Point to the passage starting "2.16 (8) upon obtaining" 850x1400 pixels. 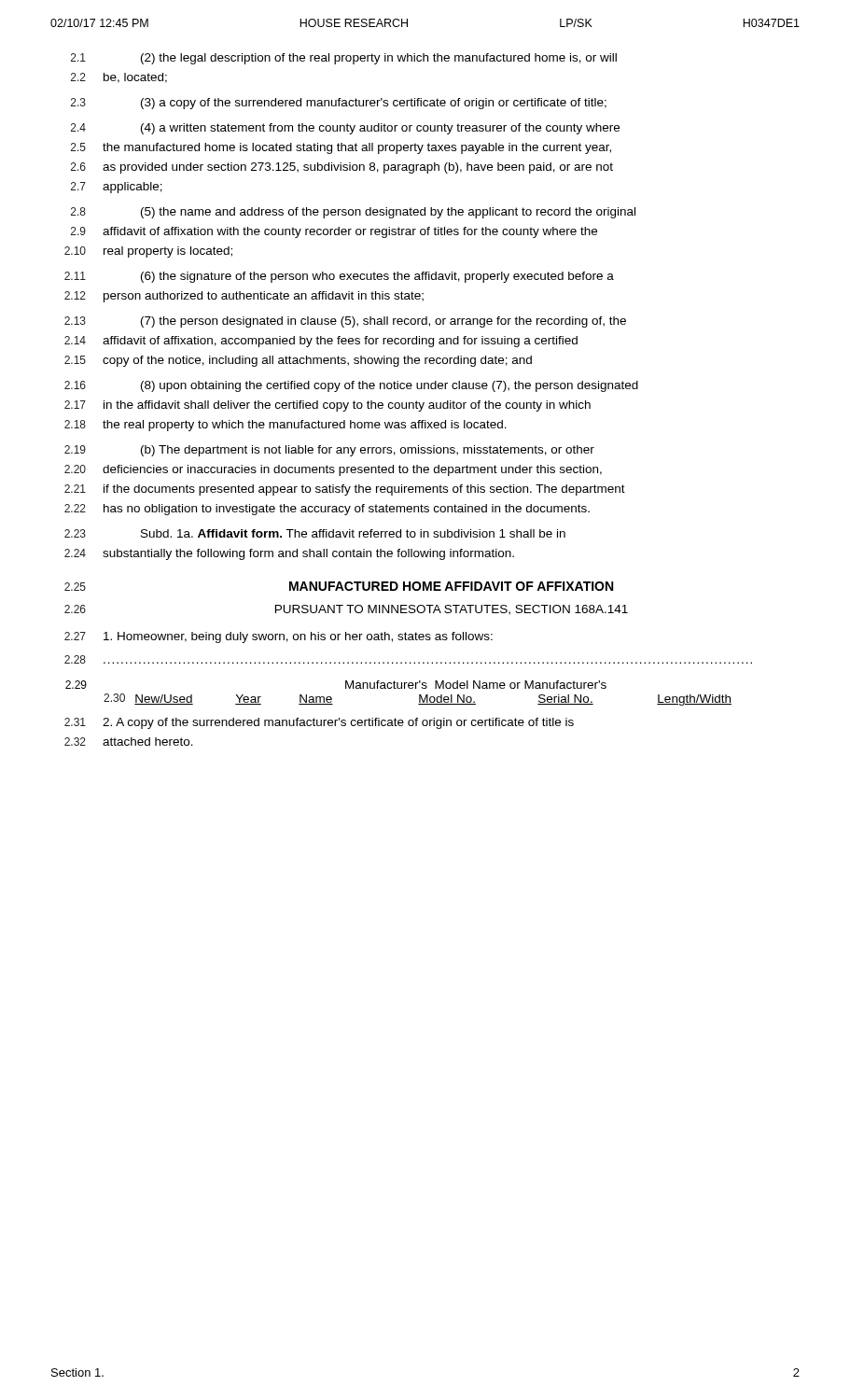[425, 386]
